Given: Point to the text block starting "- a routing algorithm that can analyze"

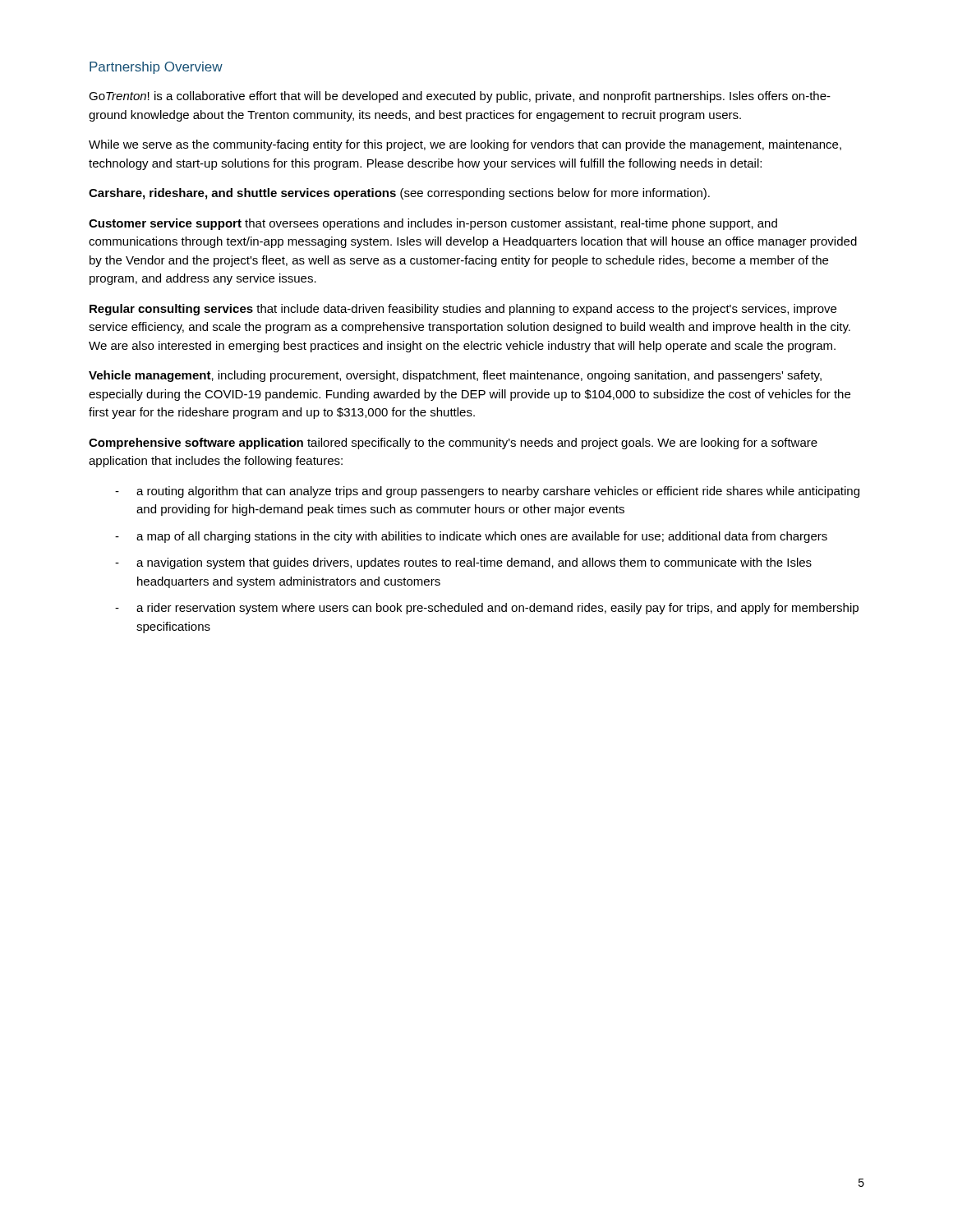Looking at the screenshot, I should (x=490, y=500).
